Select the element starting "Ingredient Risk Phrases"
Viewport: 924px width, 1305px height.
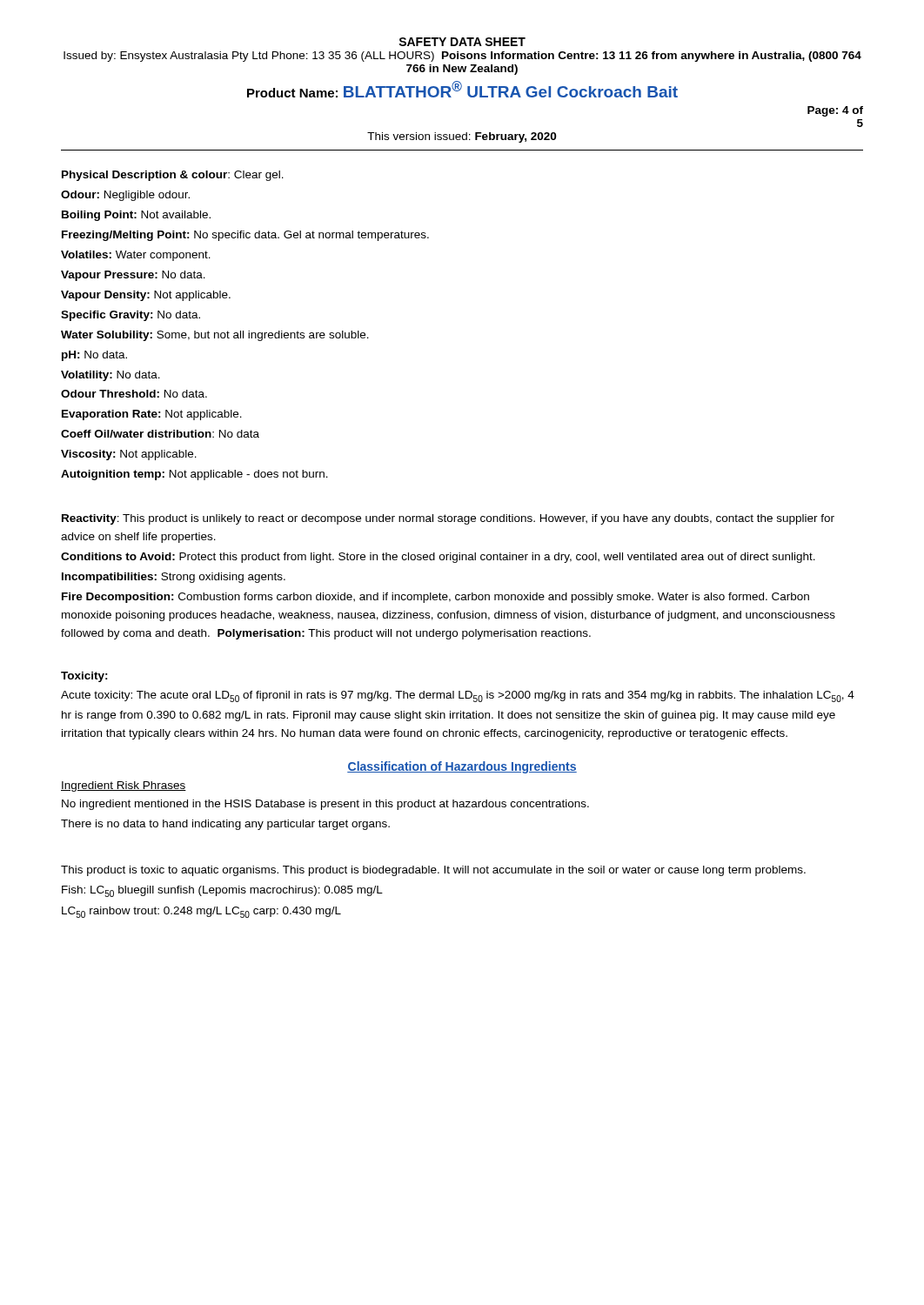(x=123, y=786)
